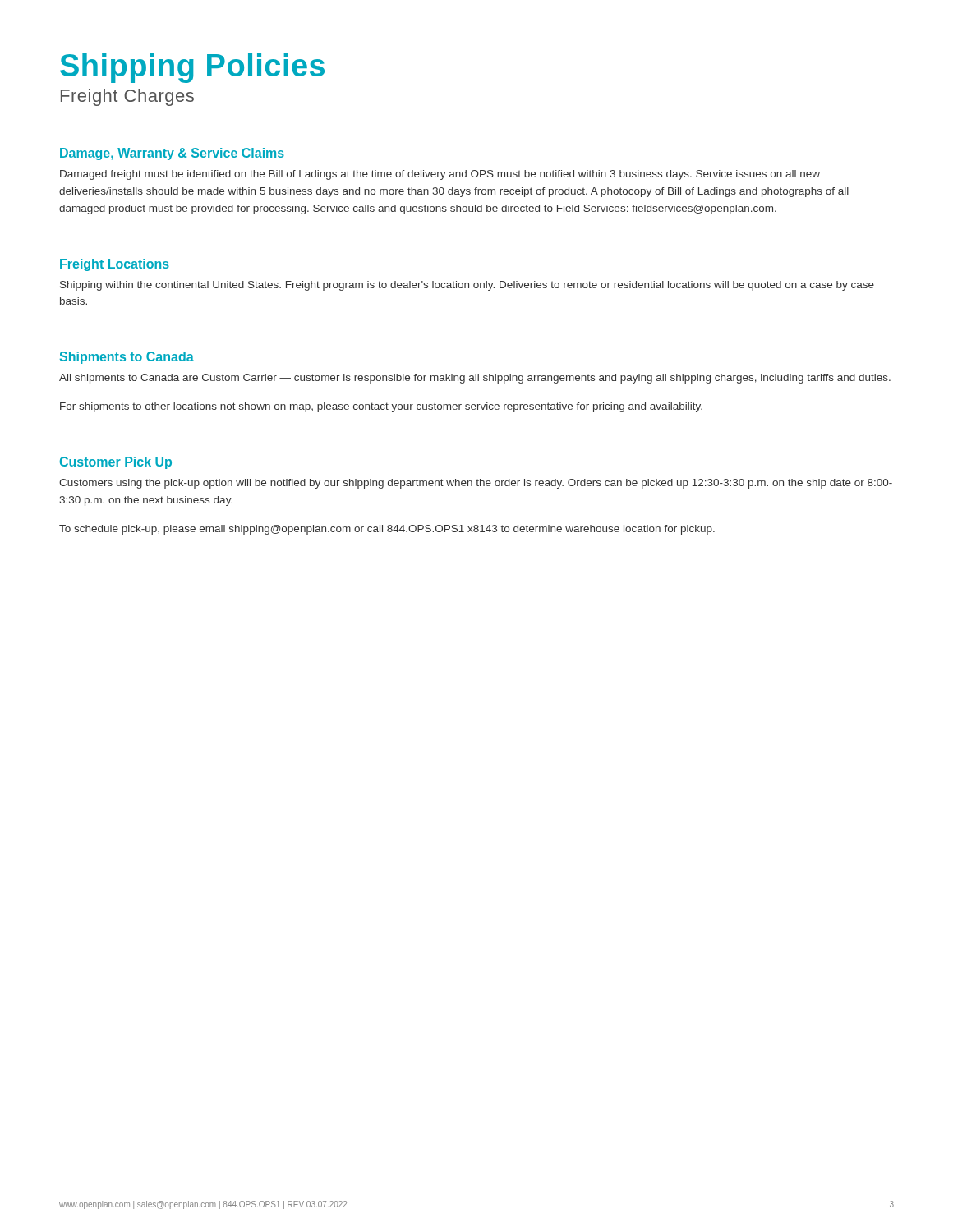Locate the passage starting "Damaged freight must be"
The width and height of the screenshot is (953, 1232).
point(476,192)
